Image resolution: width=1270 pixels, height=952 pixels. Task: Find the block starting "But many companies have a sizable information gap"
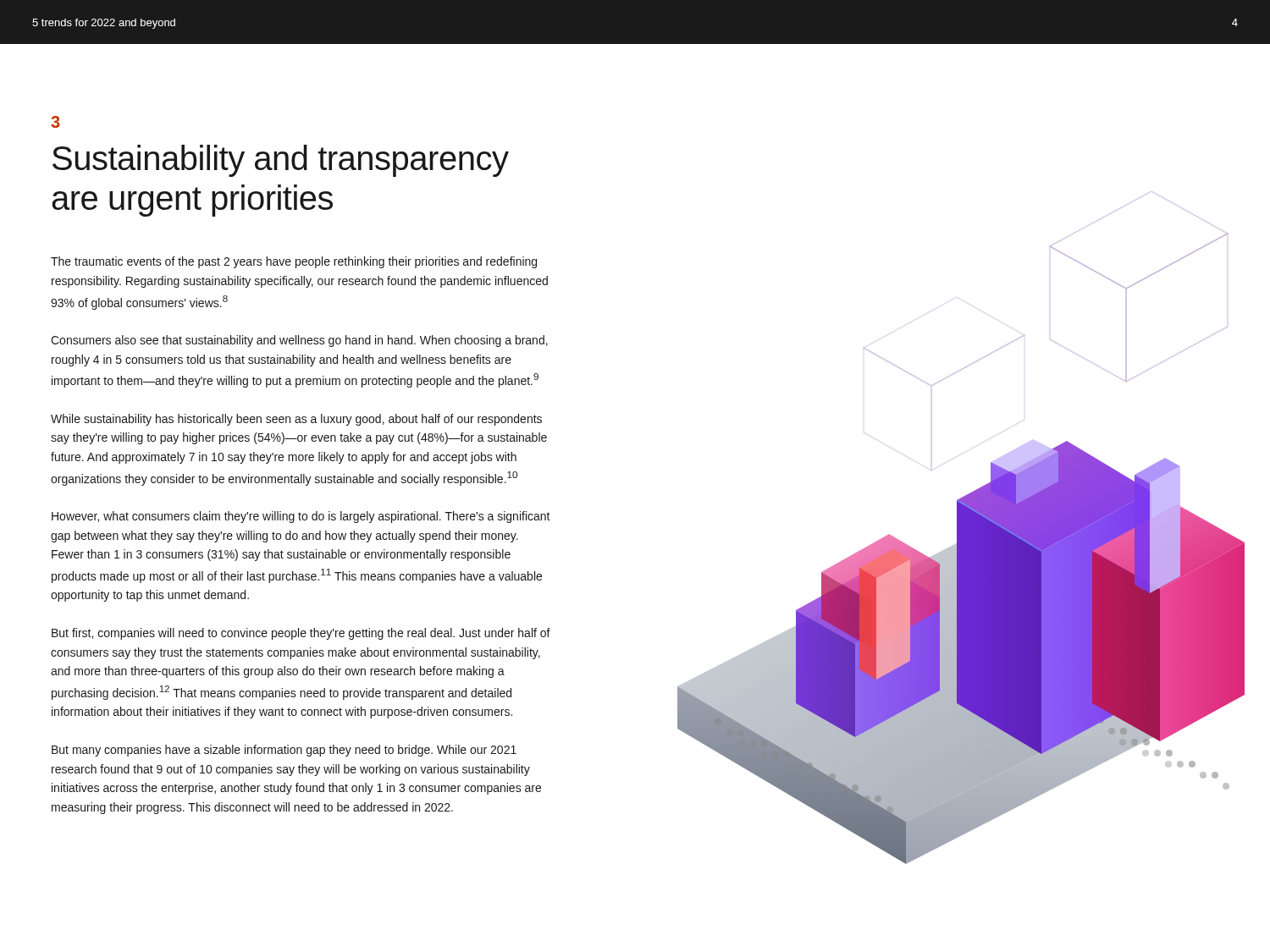[x=296, y=779]
